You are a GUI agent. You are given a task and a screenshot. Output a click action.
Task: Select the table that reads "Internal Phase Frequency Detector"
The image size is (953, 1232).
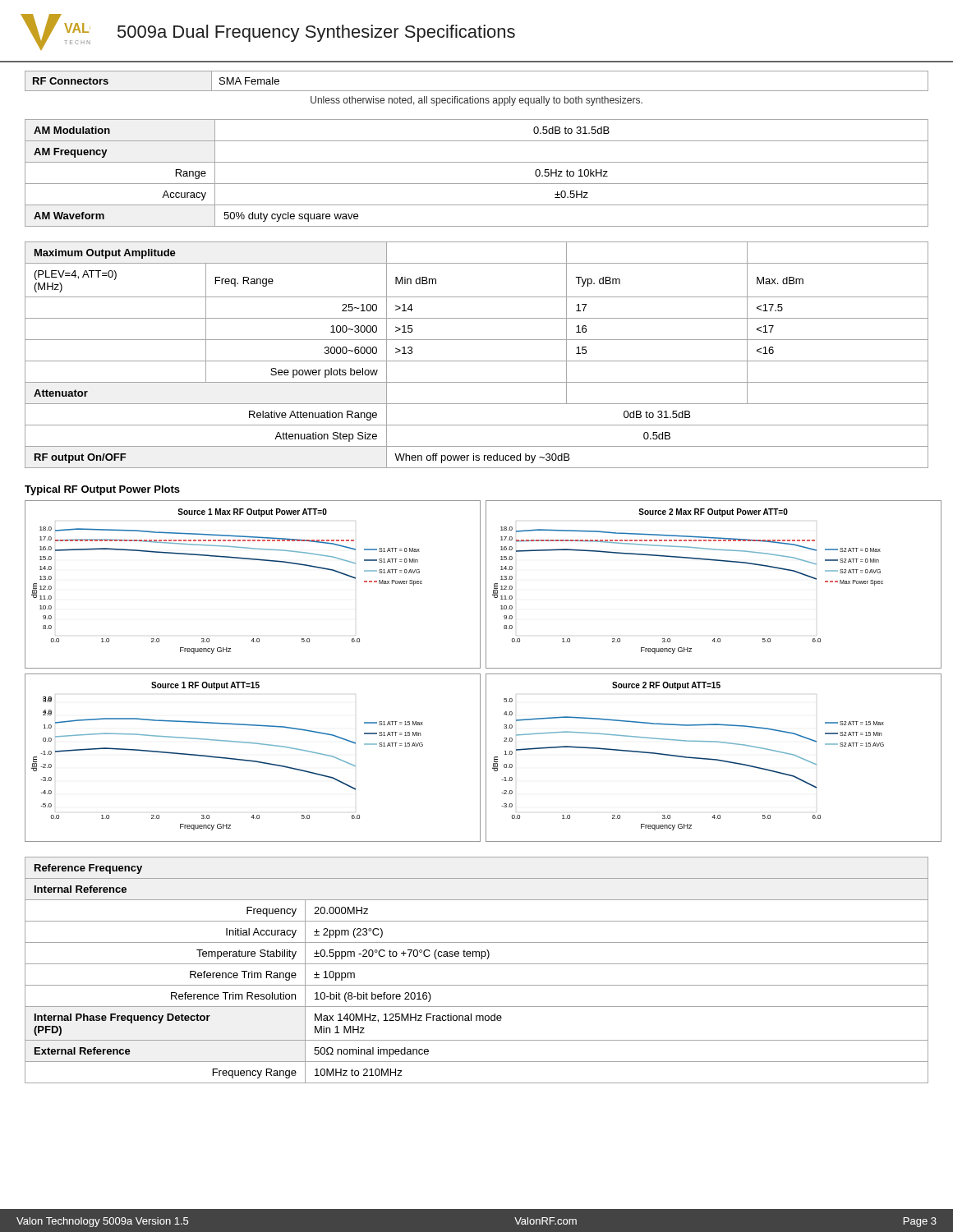pos(476,970)
